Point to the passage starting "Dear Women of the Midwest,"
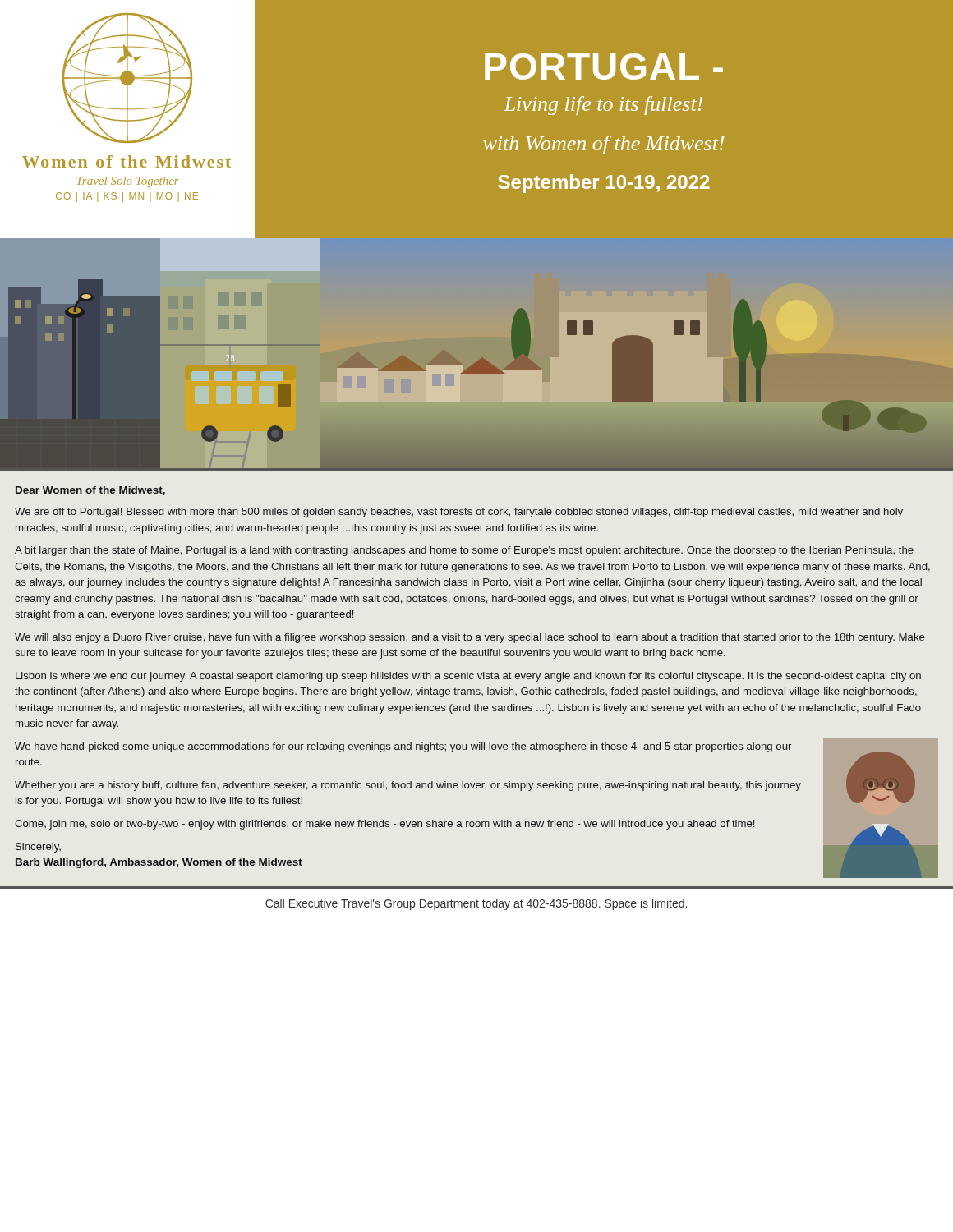This screenshot has width=953, height=1232. pos(476,678)
